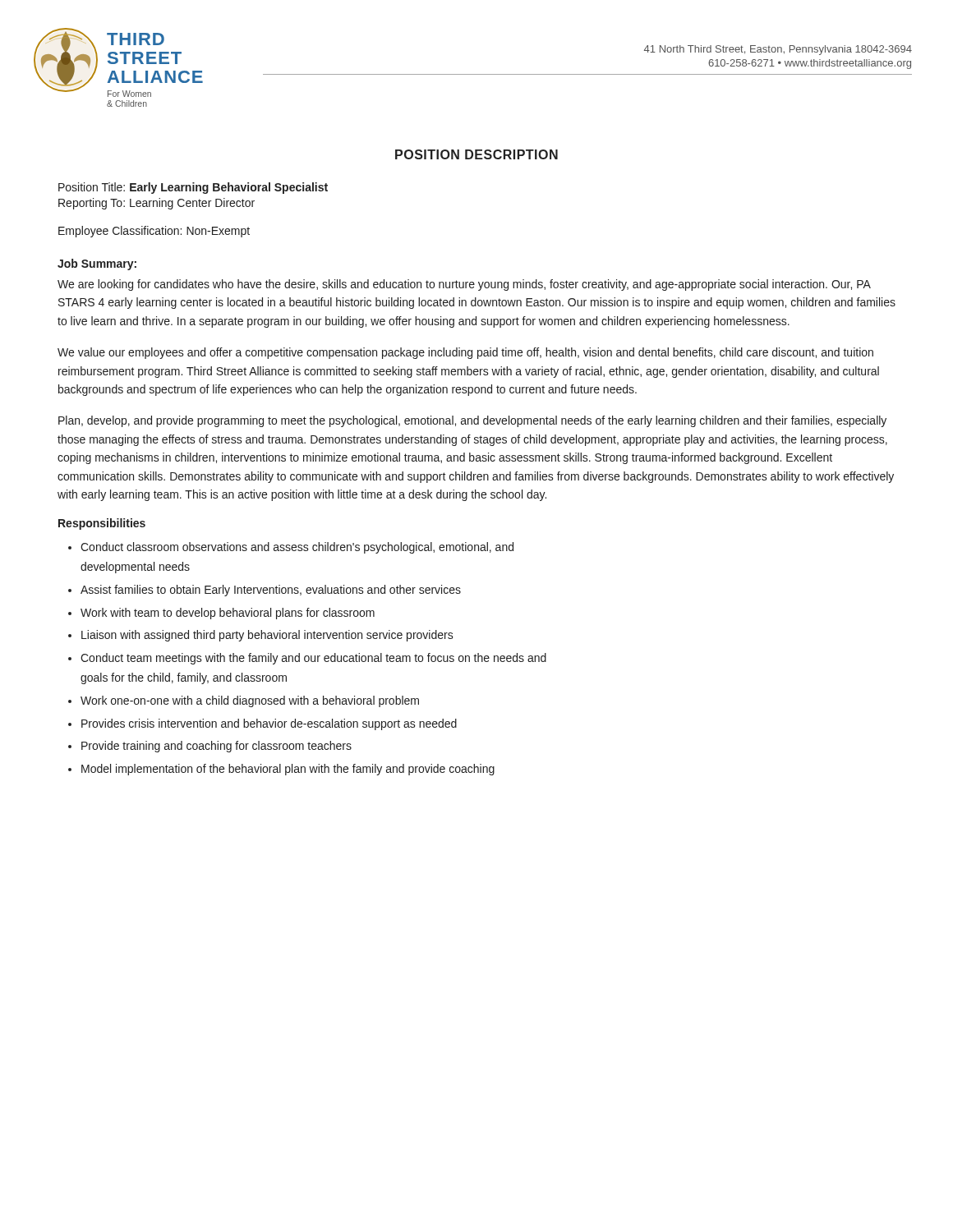Select the region starting "We value our employees and offer"
The width and height of the screenshot is (953, 1232).
(469, 371)
